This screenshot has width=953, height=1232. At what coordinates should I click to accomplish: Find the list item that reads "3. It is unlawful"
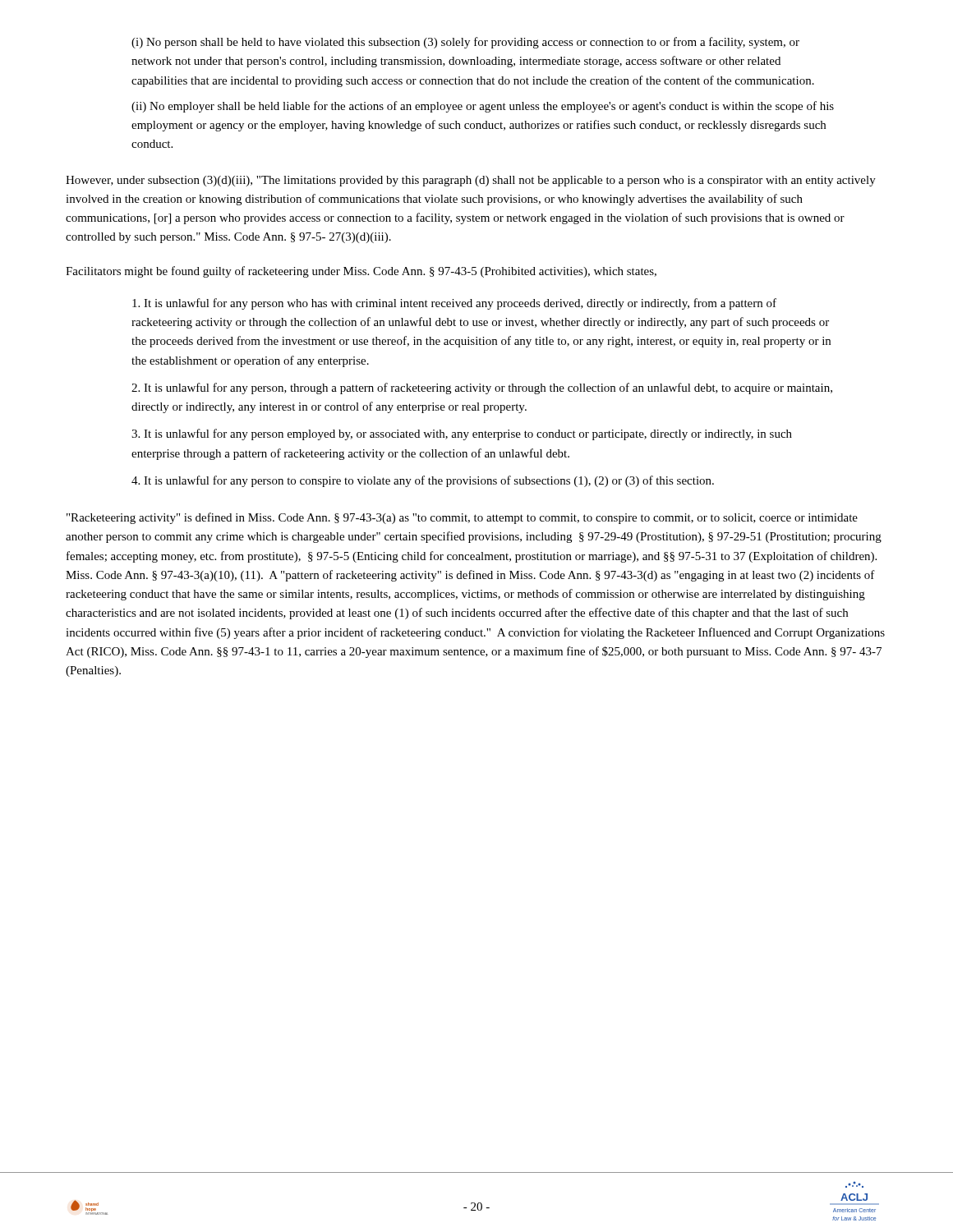coord(462,443)
